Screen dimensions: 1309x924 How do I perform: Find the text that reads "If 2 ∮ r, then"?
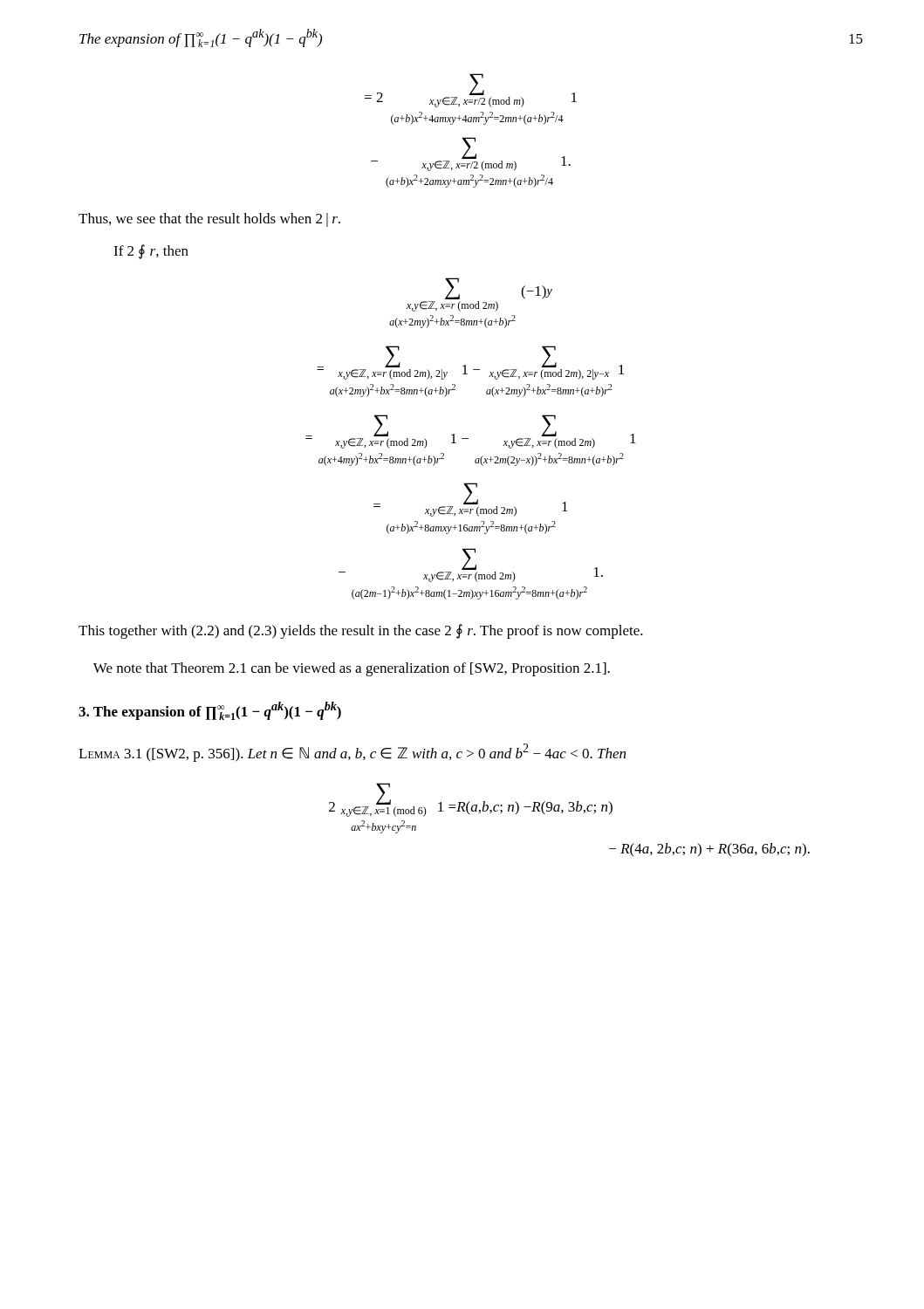[151, 251]
